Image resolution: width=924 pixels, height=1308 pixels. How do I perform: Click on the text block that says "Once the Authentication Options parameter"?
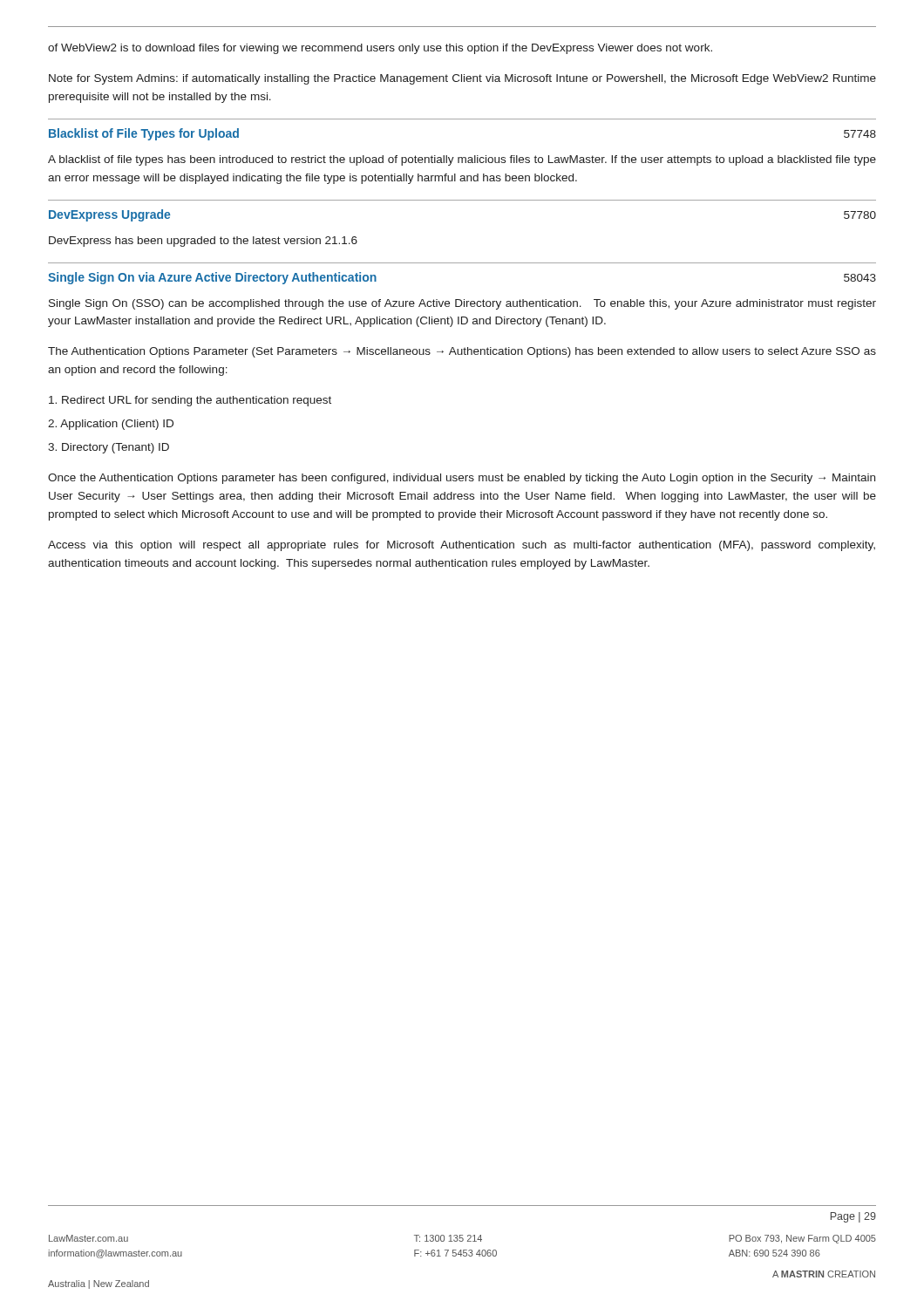point(462,496)
